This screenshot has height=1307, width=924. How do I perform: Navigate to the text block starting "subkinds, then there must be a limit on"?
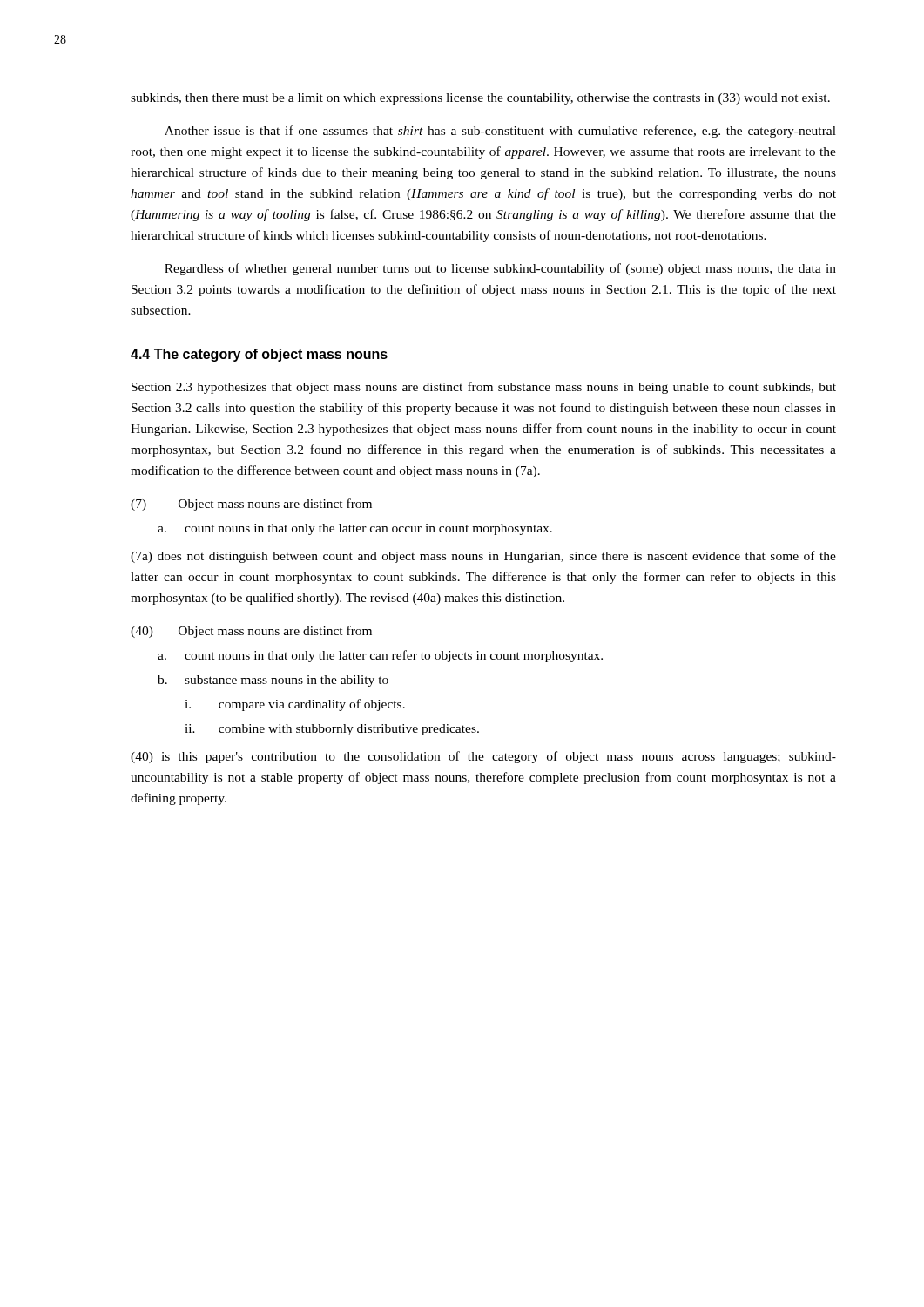pyautogui.click(x=481, y=97)
